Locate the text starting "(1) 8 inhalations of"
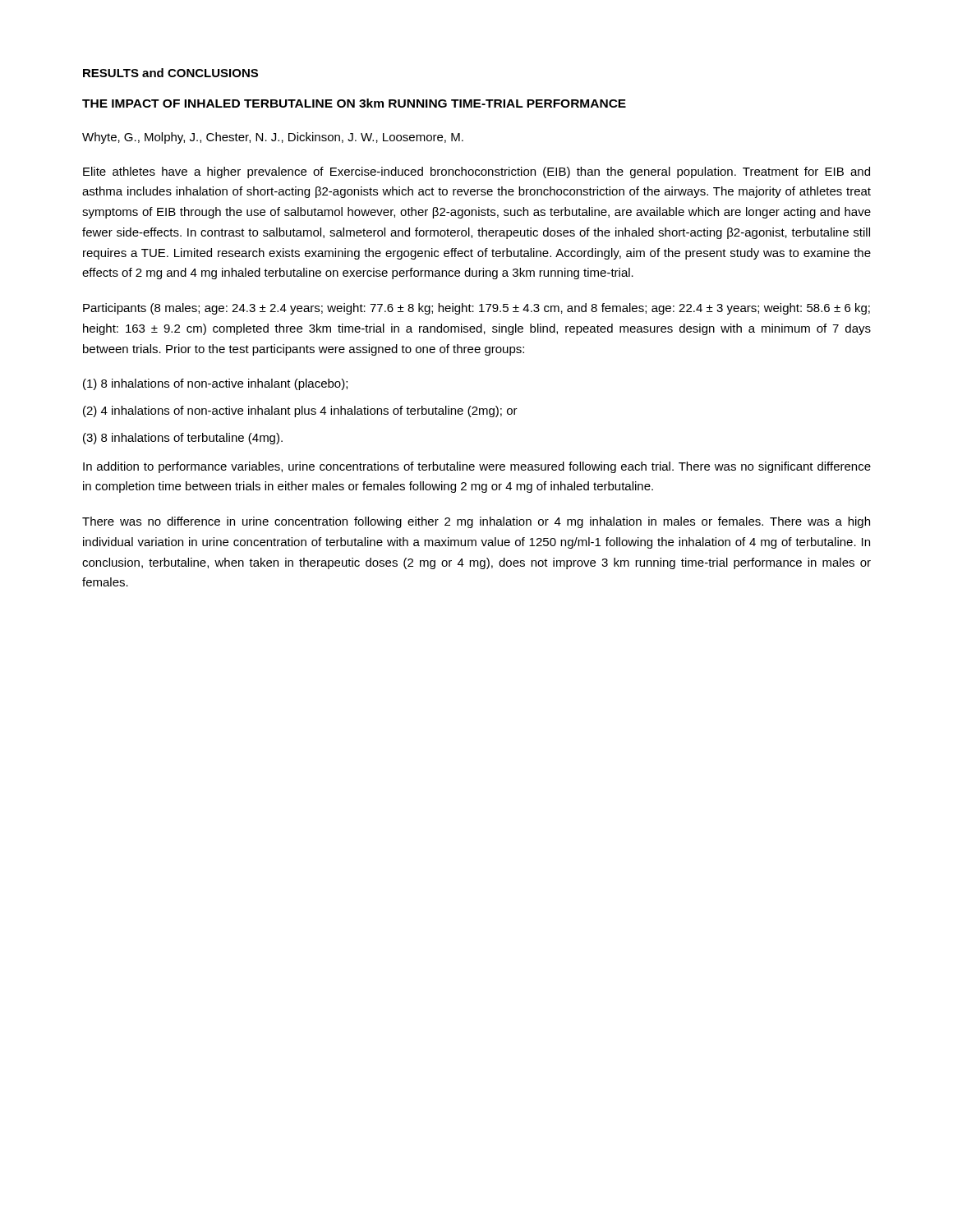Screen dimensions: 1232x953 coord(215,384)
